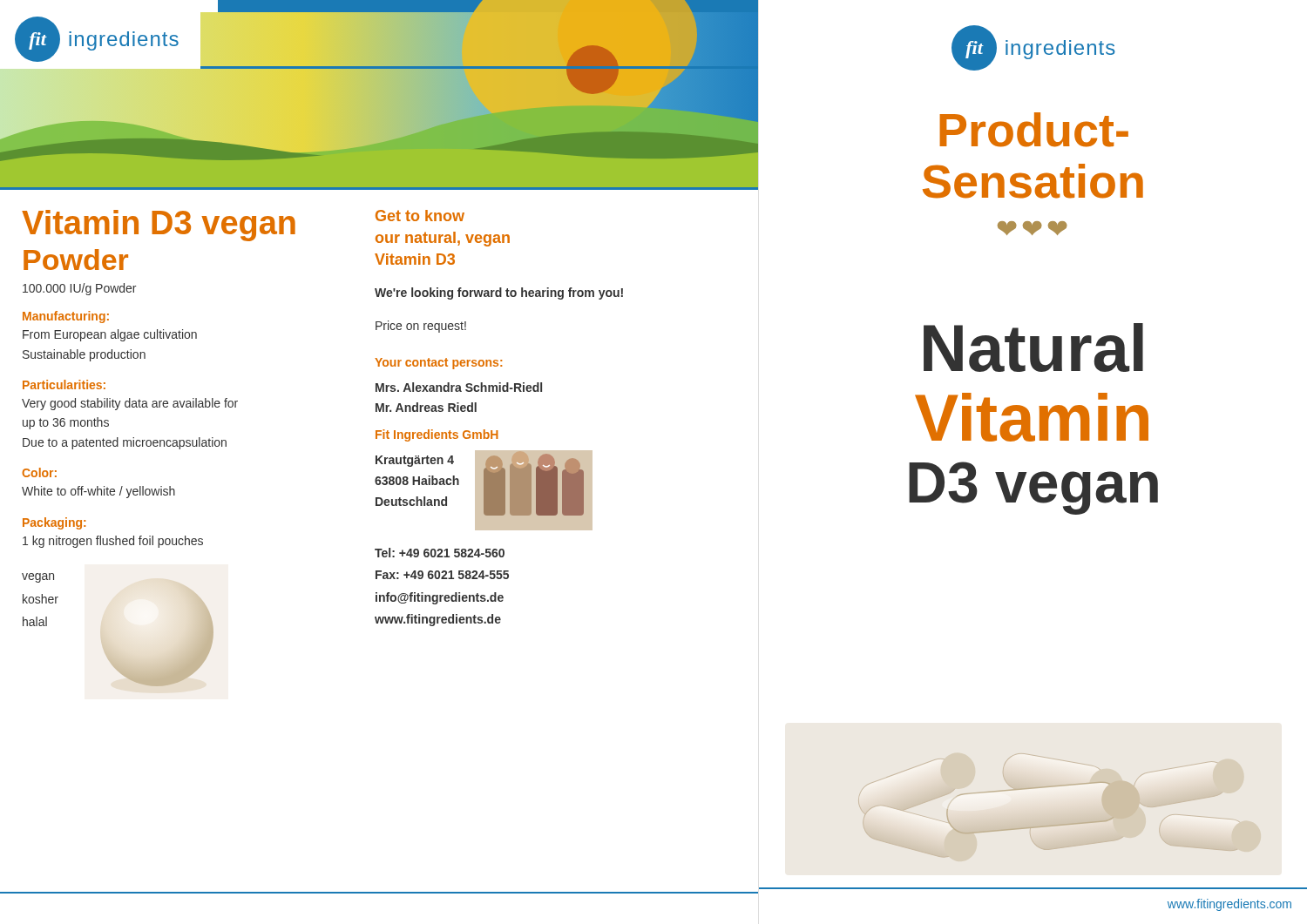
Task: Click on the passage starting "Tel: +49 6021 5824-560Fax: +49 6021 5824-555info@fitingredients.dewww.fitingredients.de"
Action: 442,586
